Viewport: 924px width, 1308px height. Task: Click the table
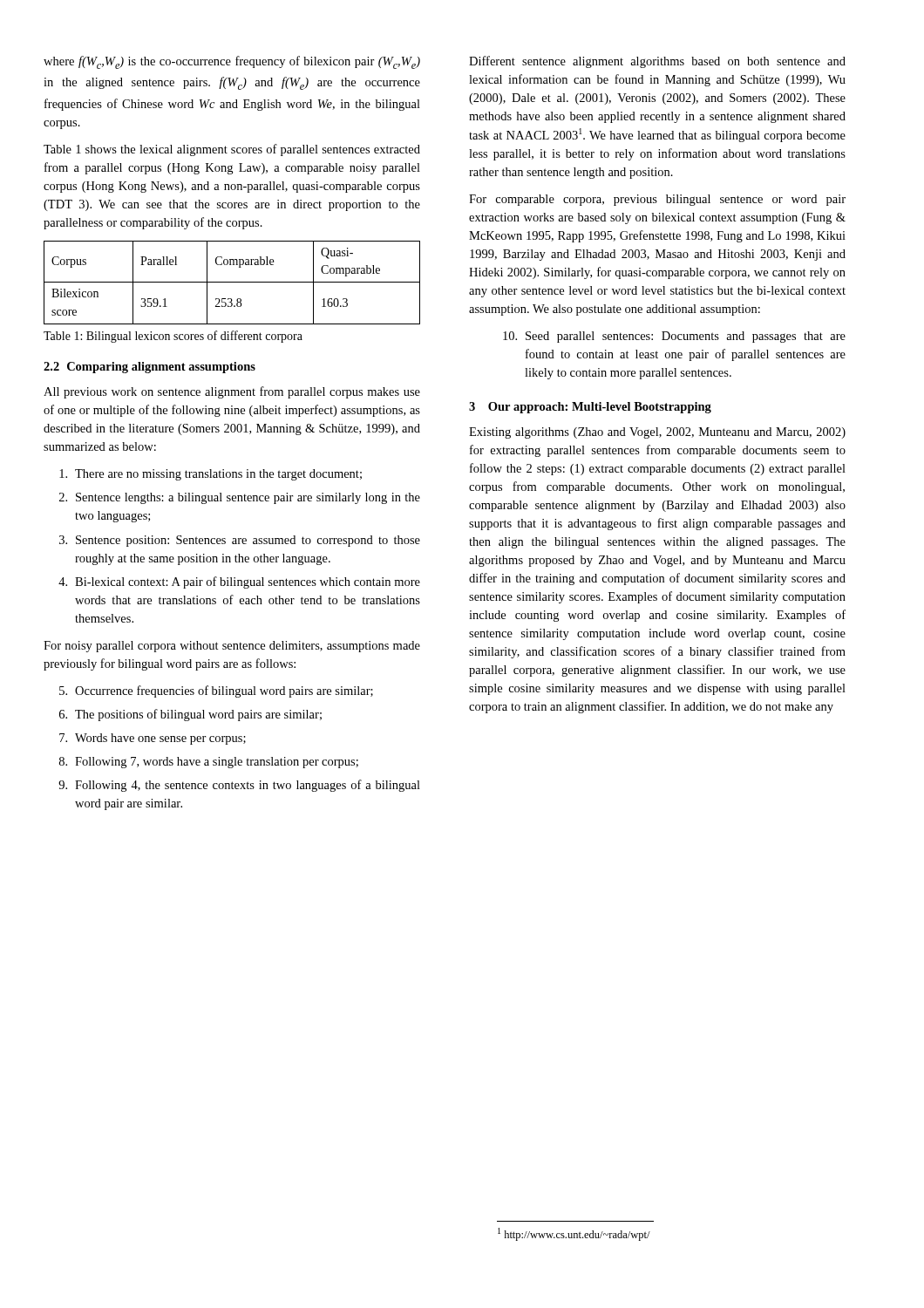point(232,283)
